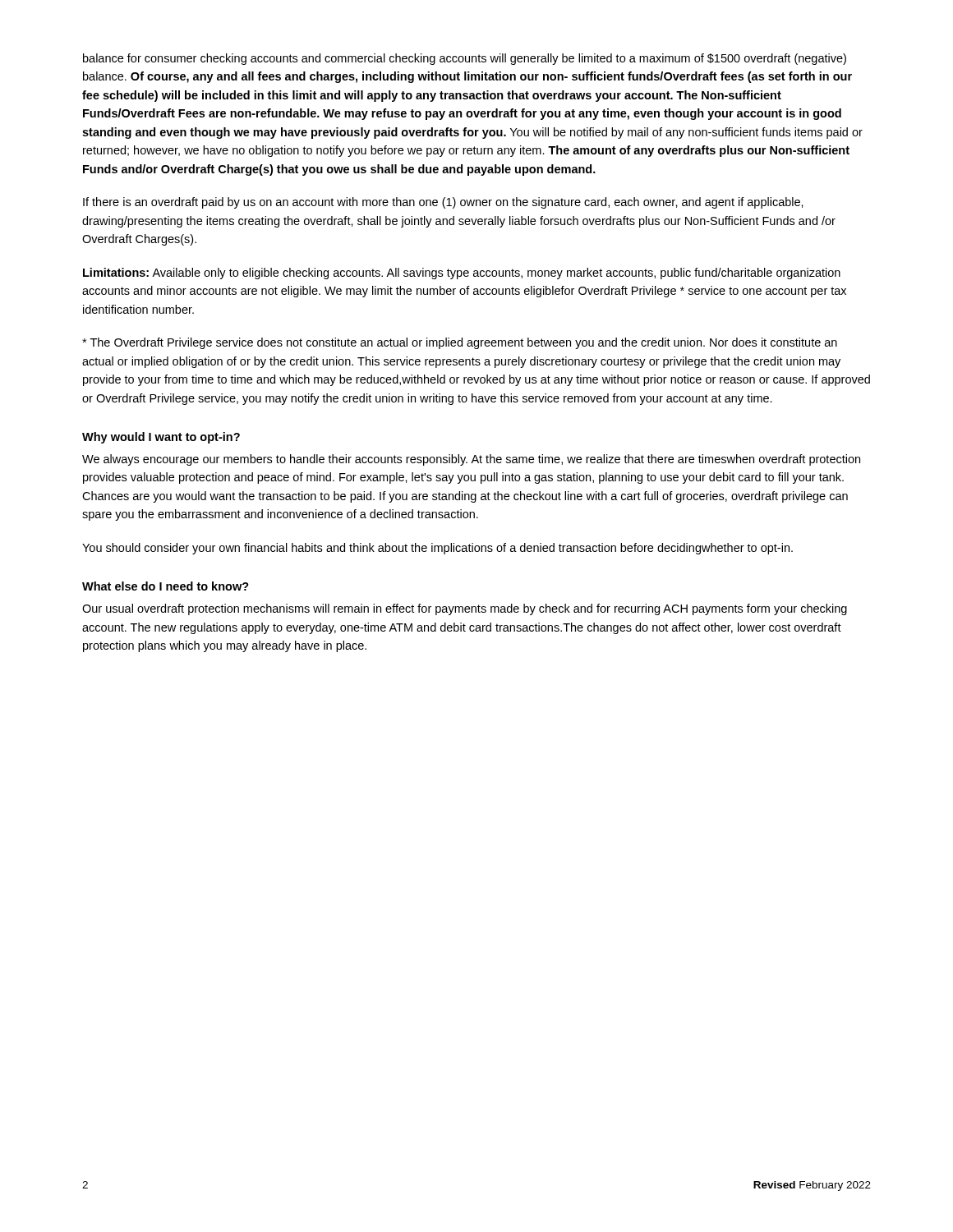The height and width of the screenshot is (1232, 953).
Task: Select the text block containing "You should consider your own financial habits"
Action: tap(438, 548)
